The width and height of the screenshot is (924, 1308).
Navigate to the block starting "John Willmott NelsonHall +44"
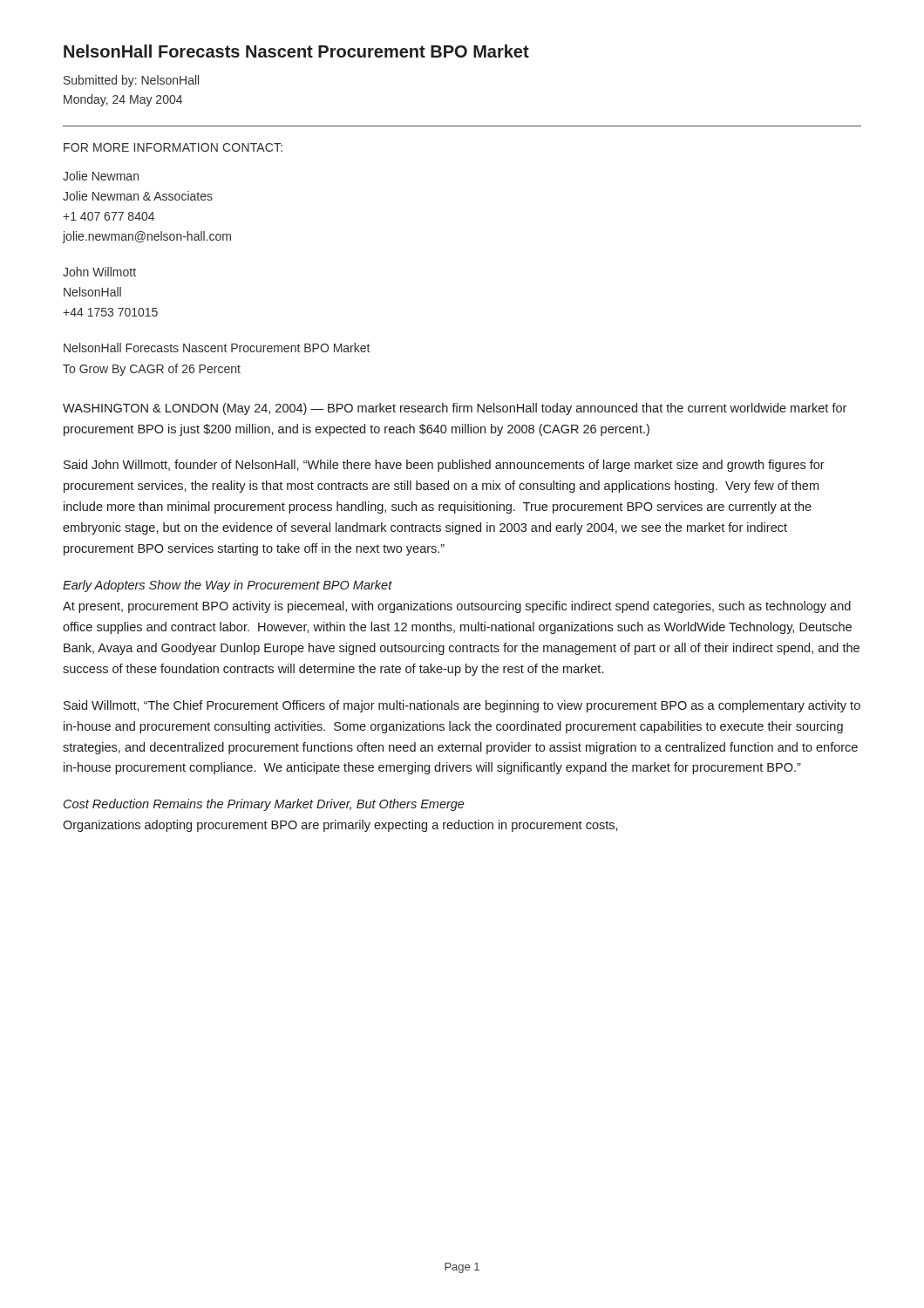pyautogui.click(x=110, y=292)
